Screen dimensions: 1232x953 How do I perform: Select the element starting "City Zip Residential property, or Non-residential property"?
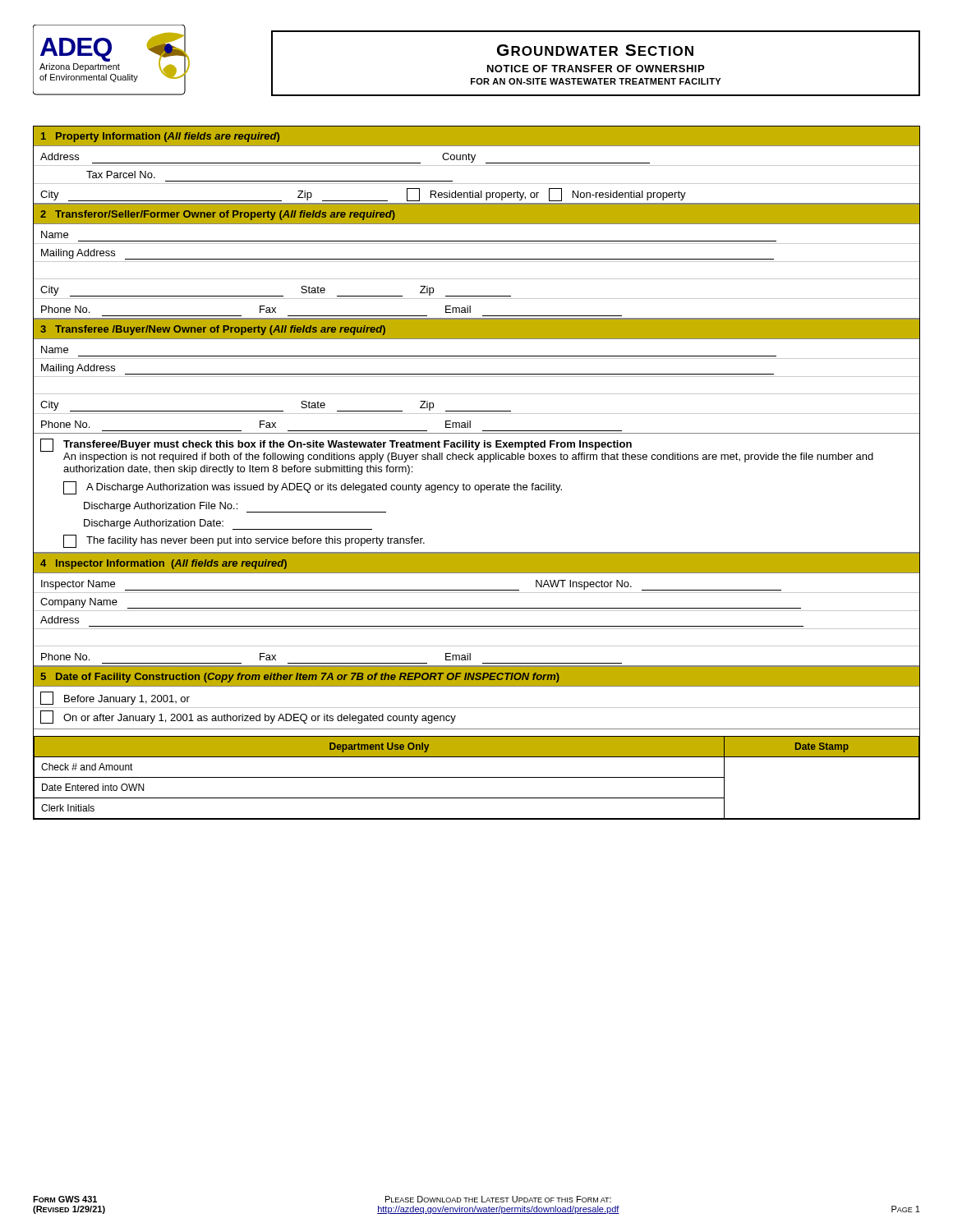click(x=363, y=194)
